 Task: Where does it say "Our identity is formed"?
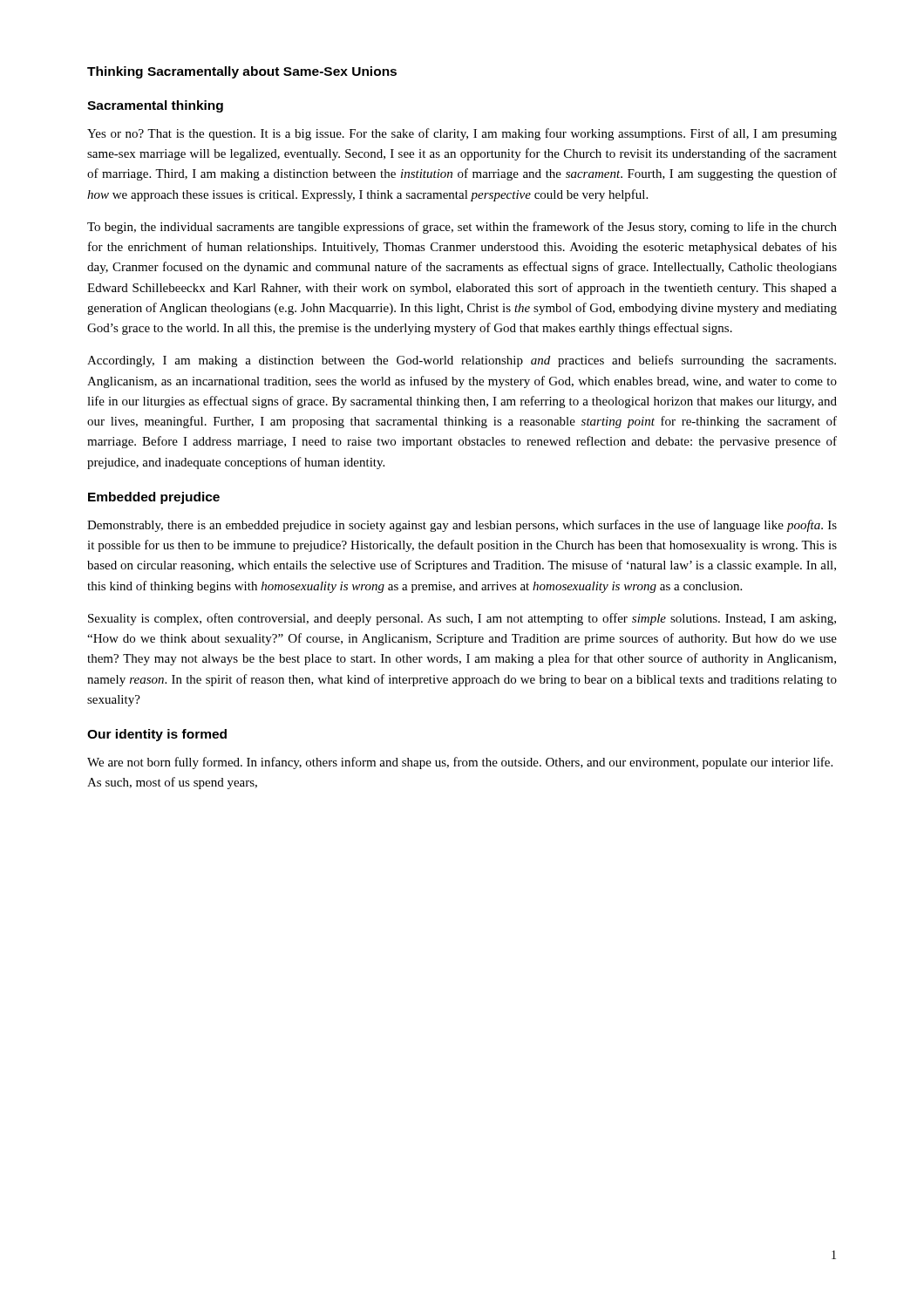157,735
